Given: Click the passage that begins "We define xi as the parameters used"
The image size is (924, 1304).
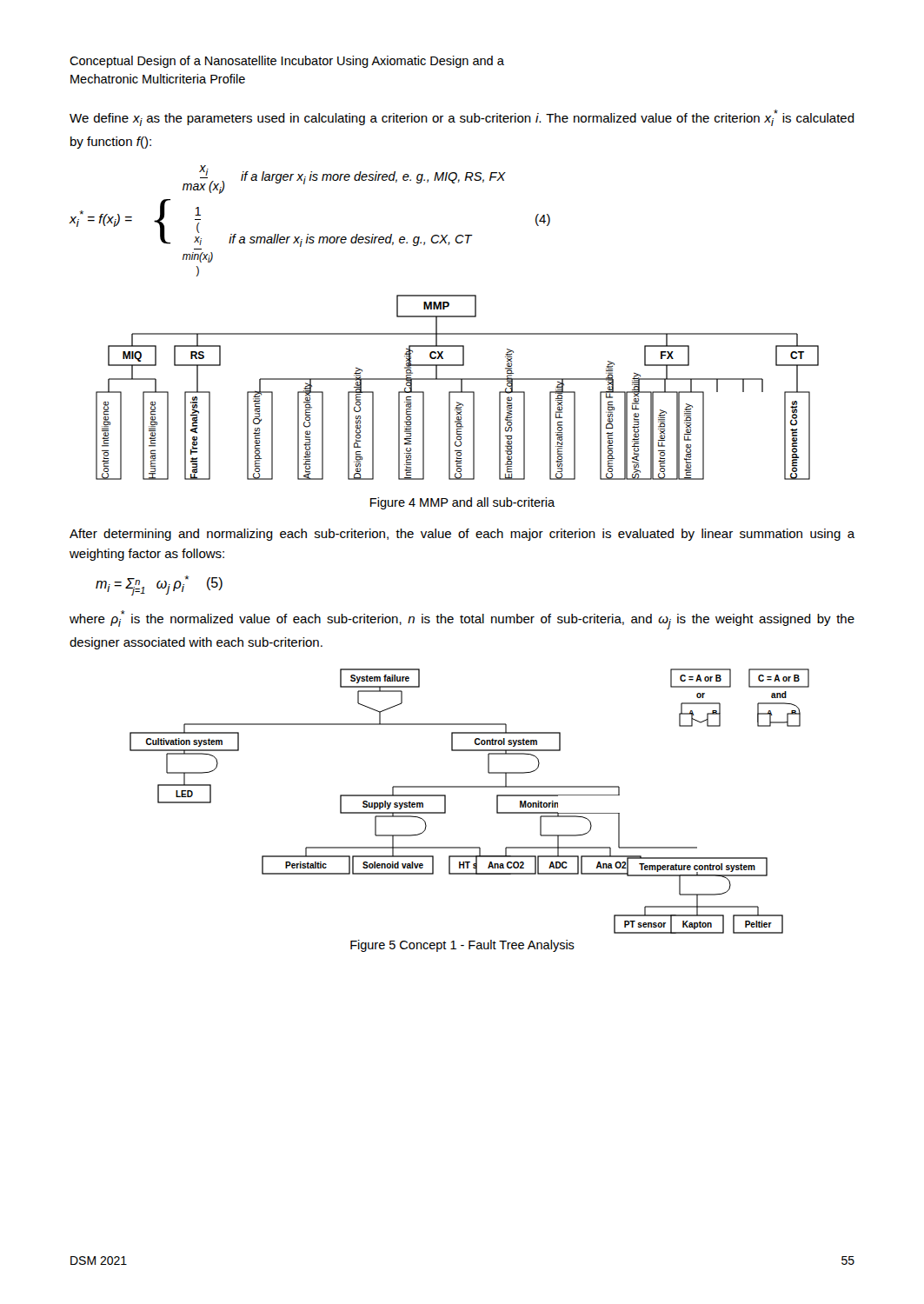Looking at the screenshot, I should coord(462,128).
